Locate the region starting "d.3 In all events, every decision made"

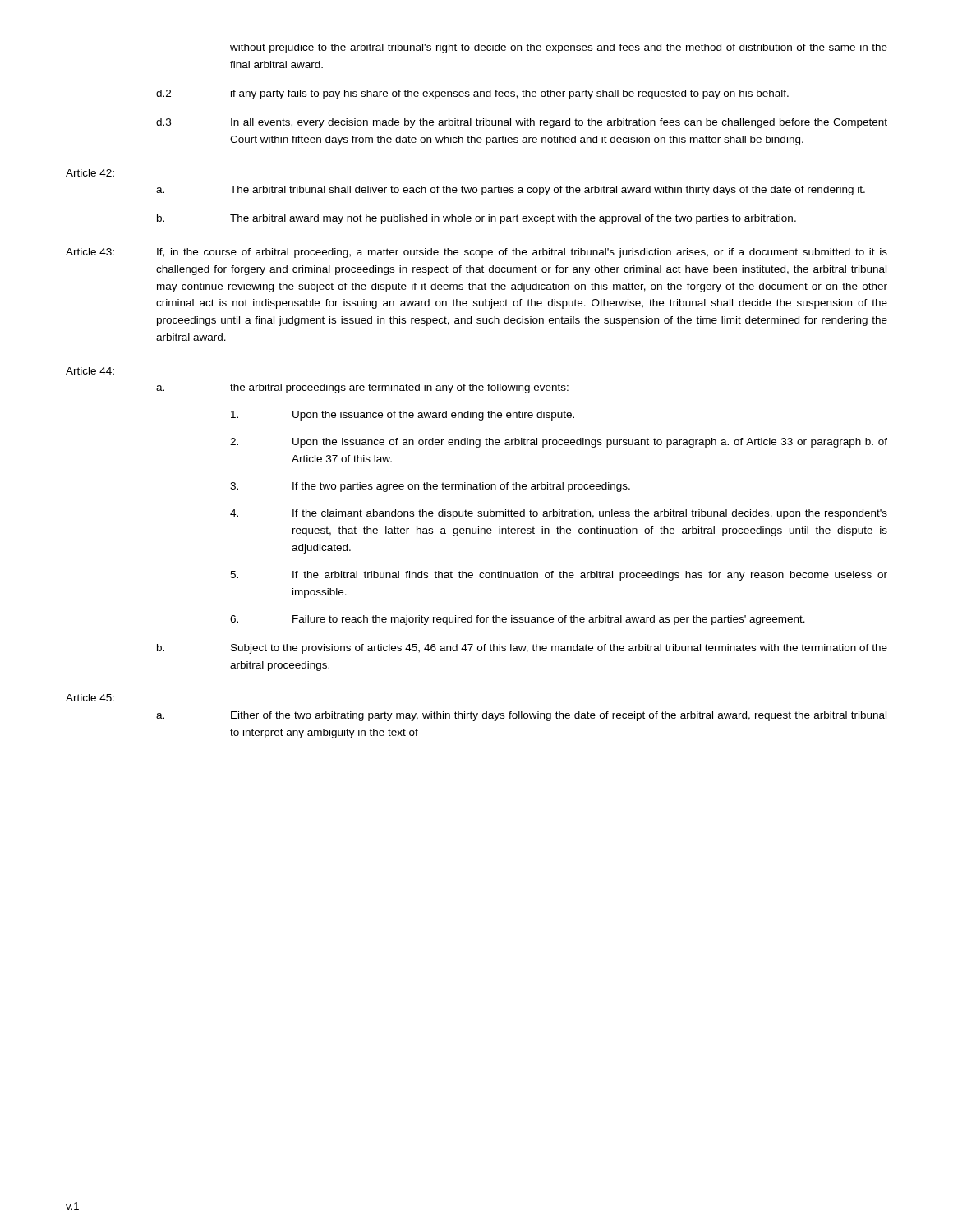522,131
